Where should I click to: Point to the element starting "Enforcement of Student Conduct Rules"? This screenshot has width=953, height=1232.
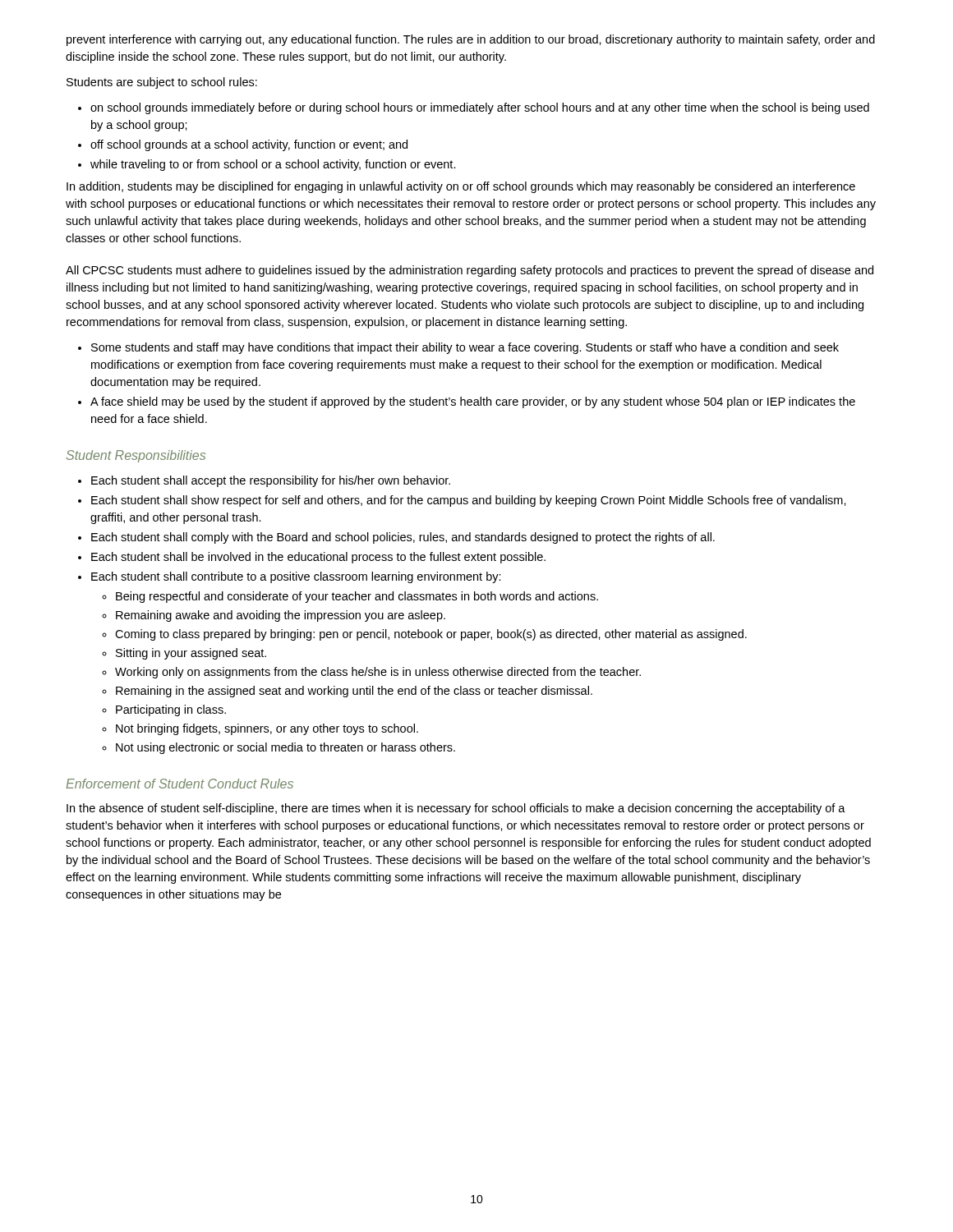(180, 784)
